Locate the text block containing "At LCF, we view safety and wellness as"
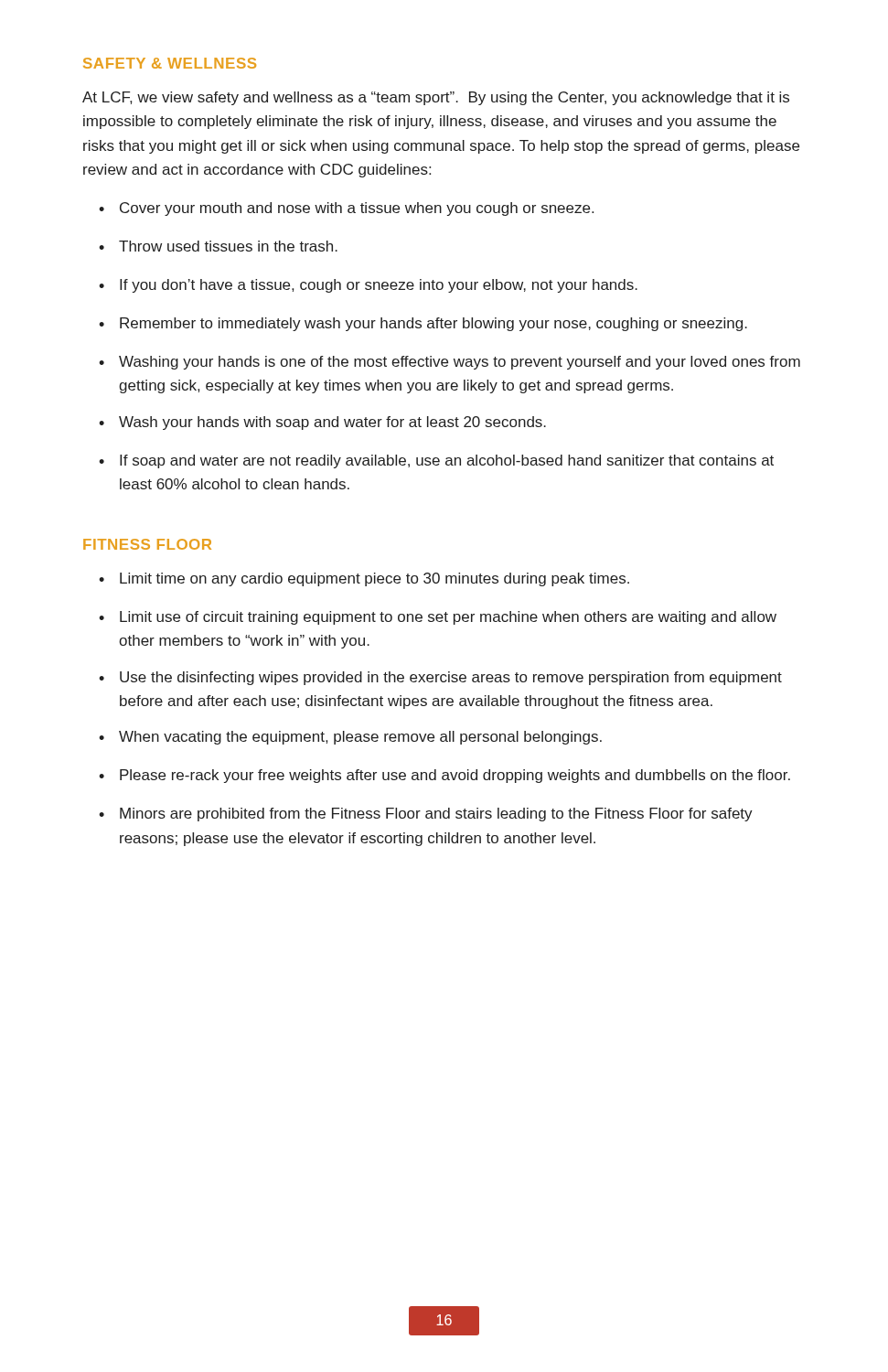Screen dimensions: 1372x888 click(441, 134)
